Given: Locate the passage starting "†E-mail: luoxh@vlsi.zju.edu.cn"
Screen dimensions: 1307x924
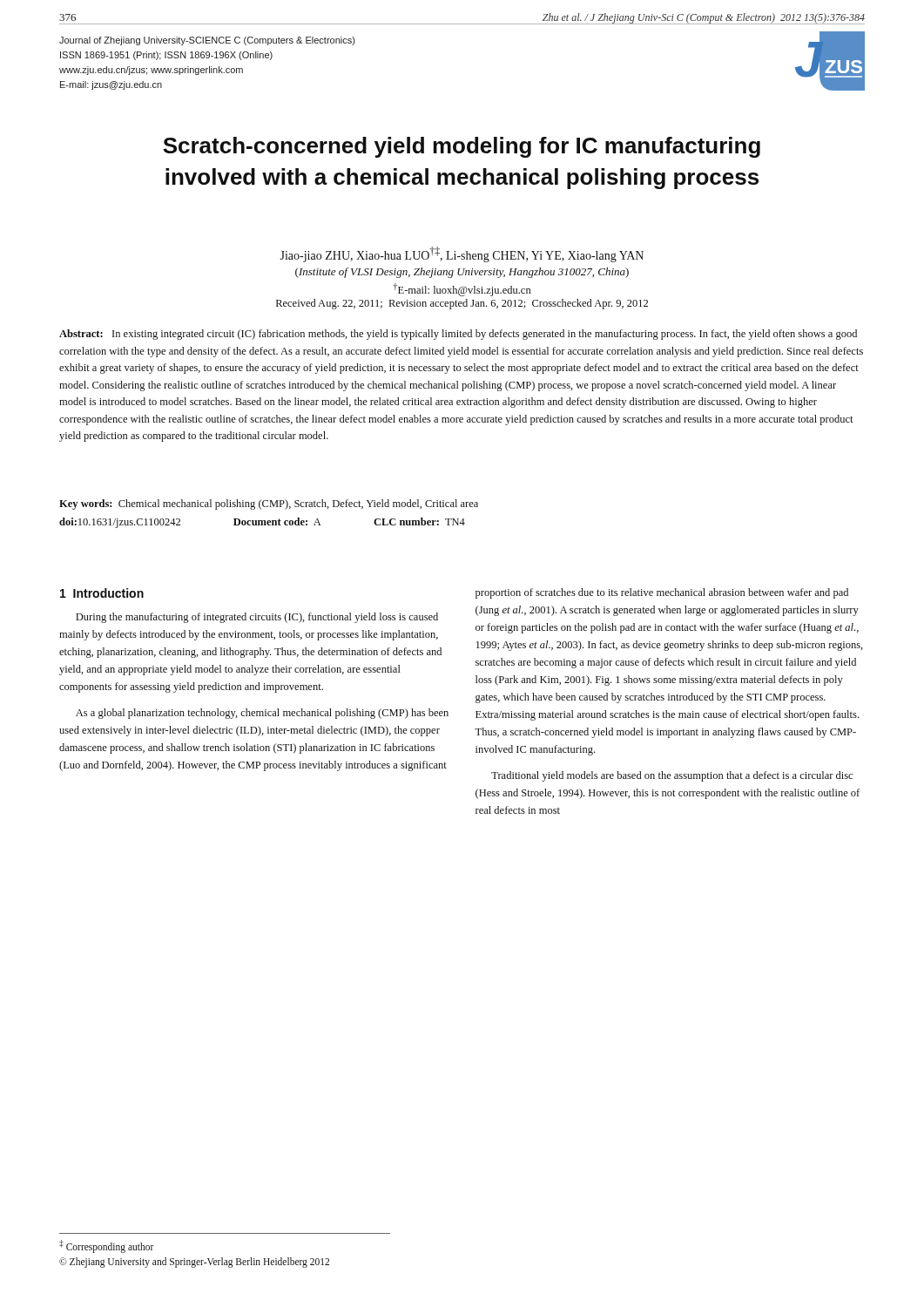Looking at the screenshot, I should (x=462, y=289).
